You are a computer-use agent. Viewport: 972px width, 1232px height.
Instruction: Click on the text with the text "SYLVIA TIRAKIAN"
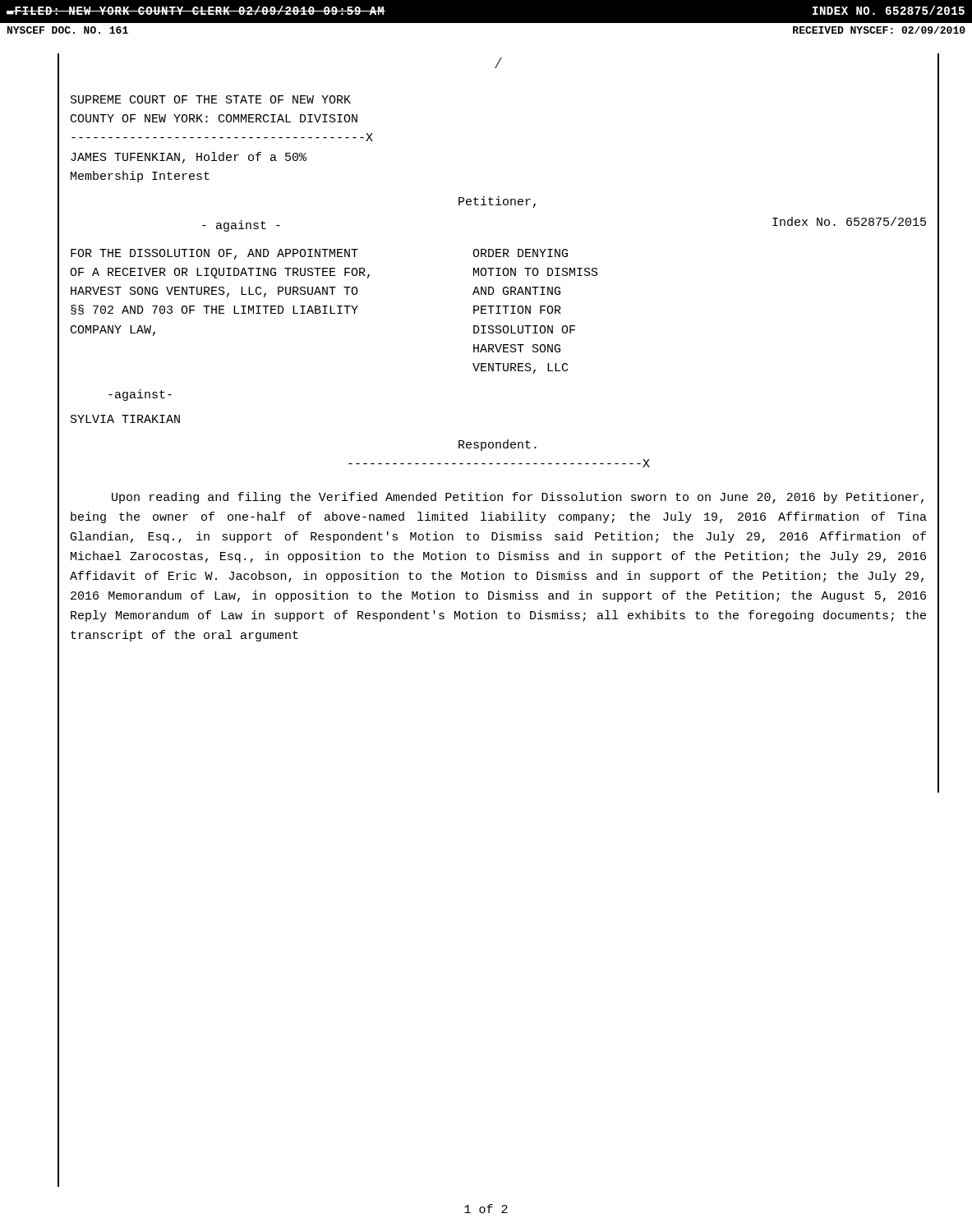tap(125, 420)
